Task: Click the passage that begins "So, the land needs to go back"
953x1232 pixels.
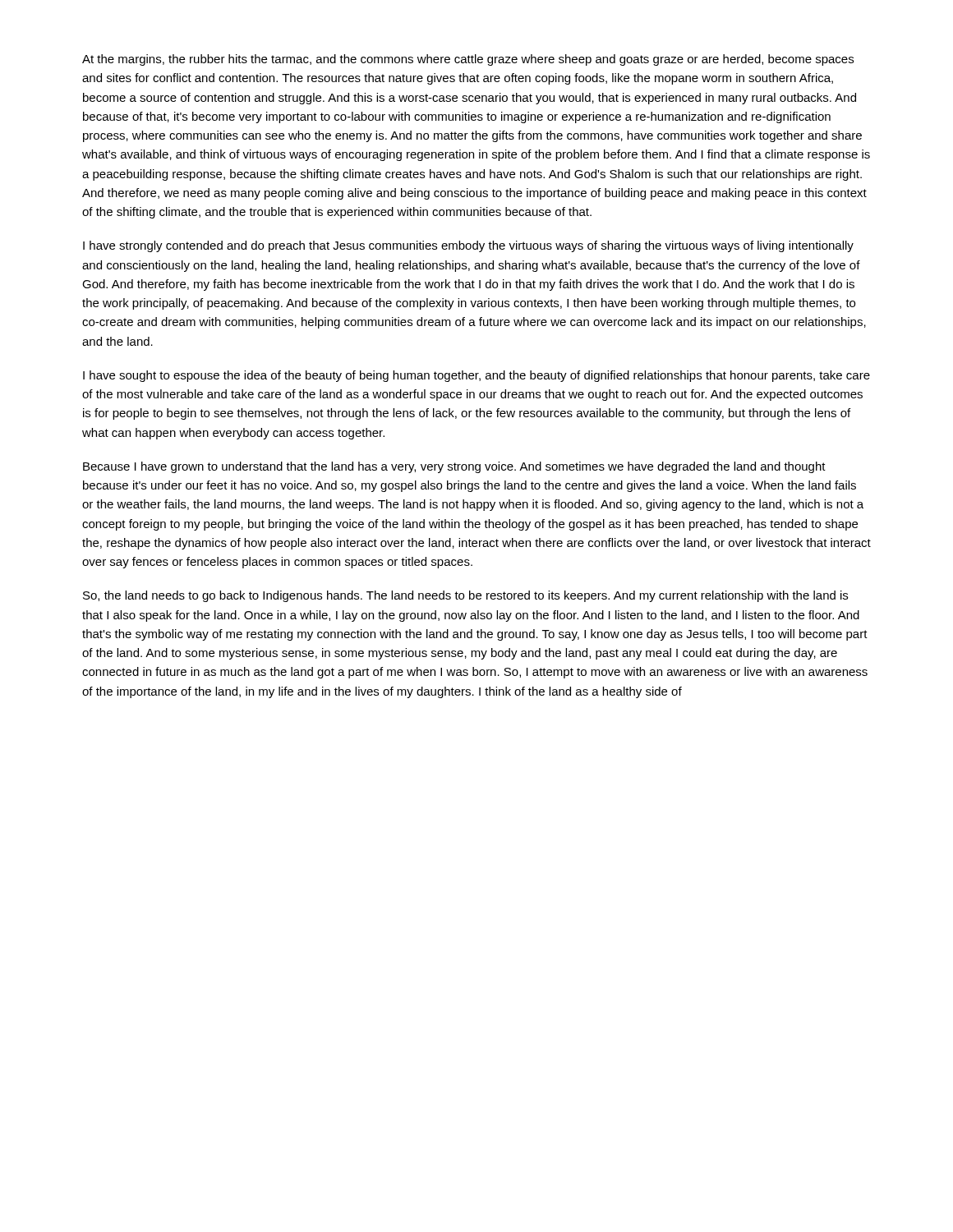Action: coord(475,643)
